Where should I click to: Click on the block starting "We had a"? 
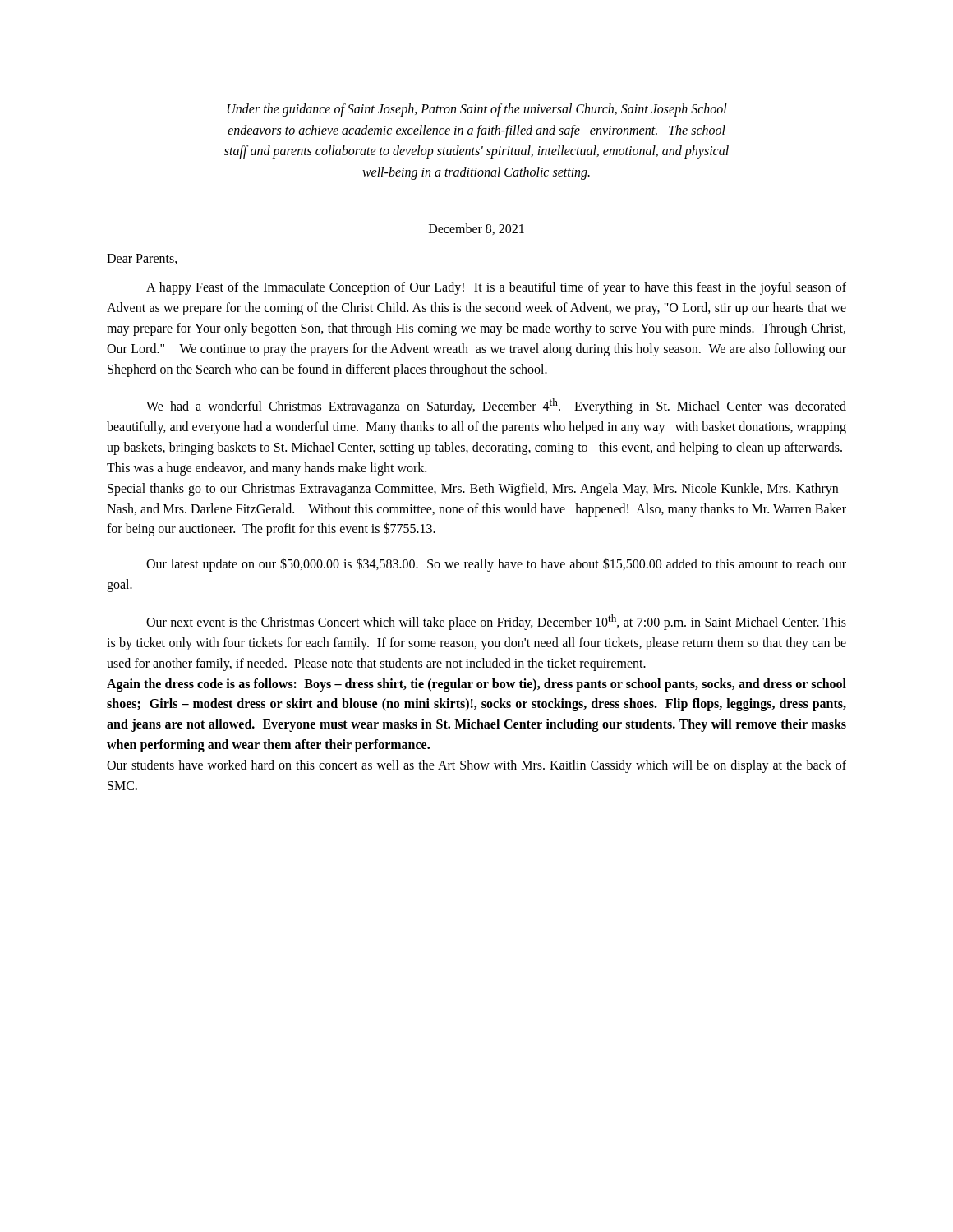coord(496,406)
